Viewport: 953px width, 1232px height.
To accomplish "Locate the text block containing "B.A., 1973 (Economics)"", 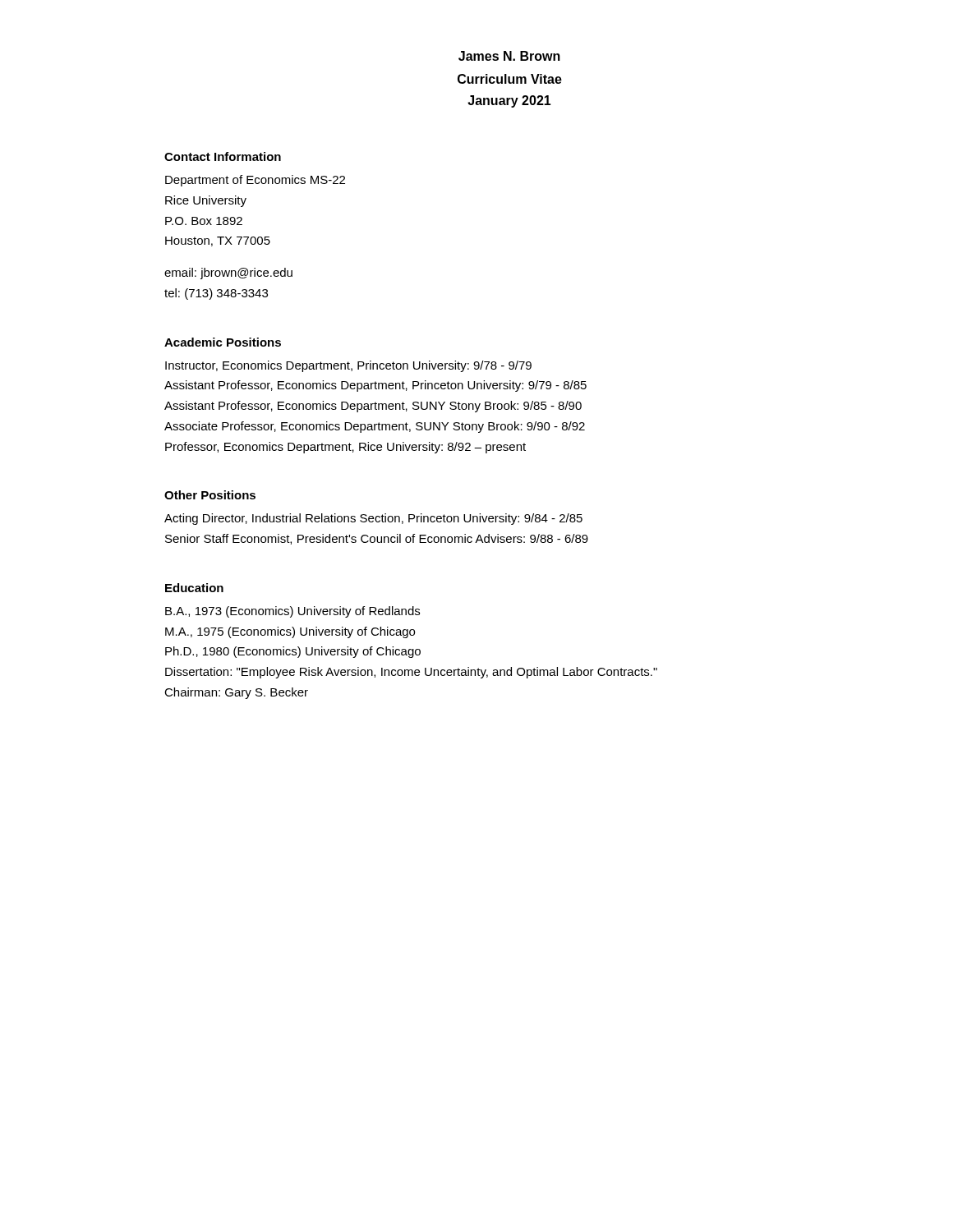I will pos(292,612).
